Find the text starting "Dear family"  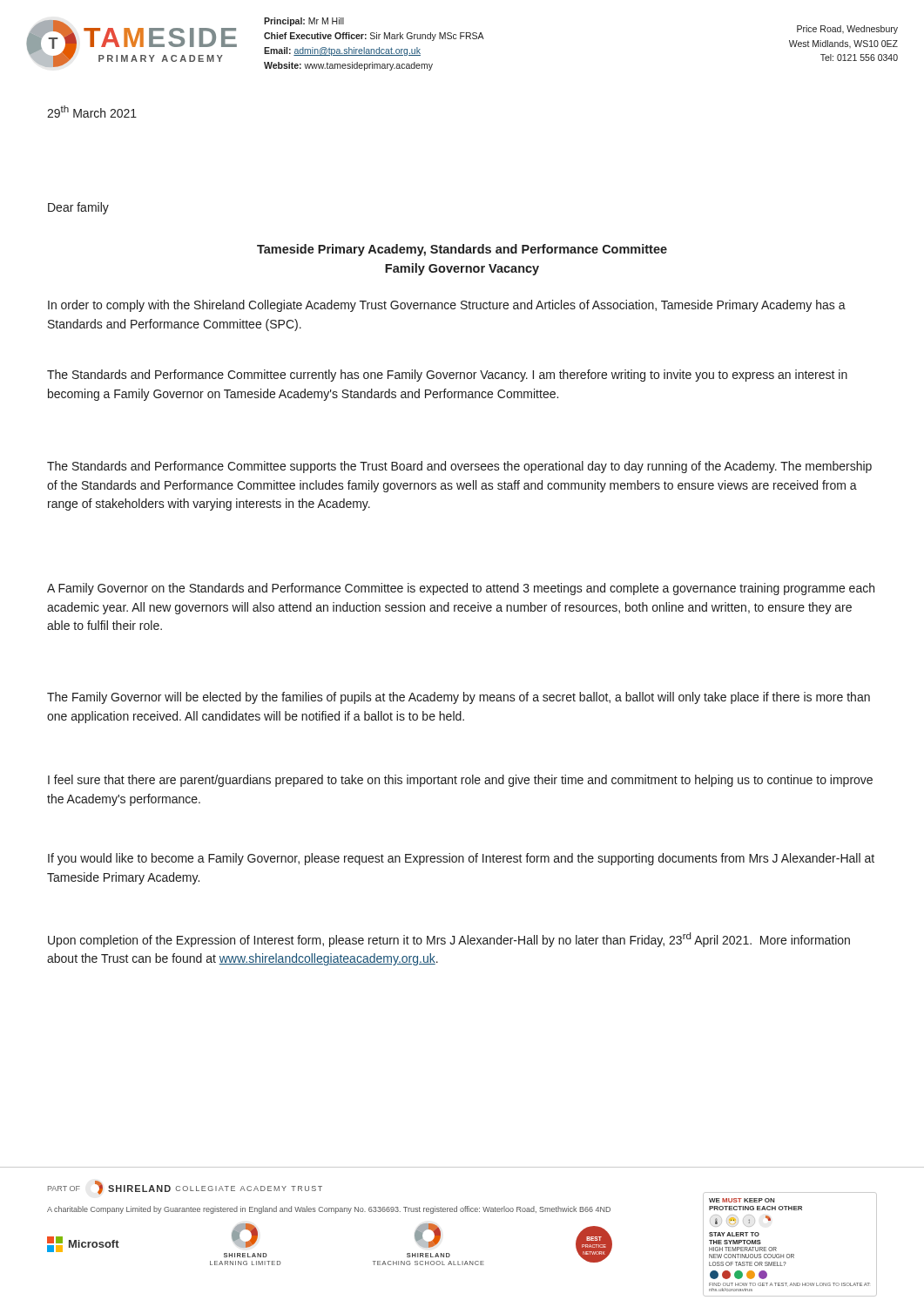pyautogui.click(x=78, y=207)
